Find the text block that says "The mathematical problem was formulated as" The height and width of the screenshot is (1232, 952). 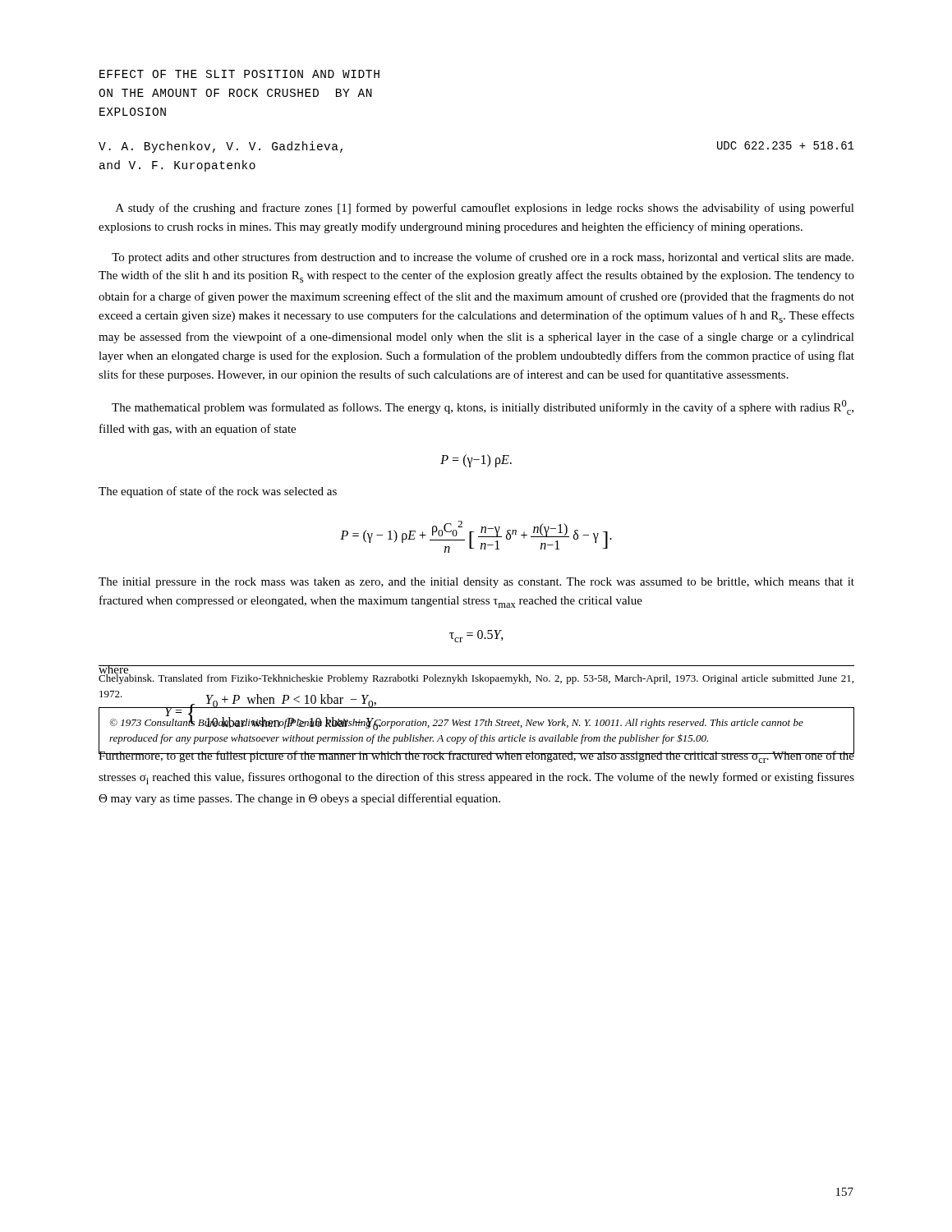click(x=476, y=416)
